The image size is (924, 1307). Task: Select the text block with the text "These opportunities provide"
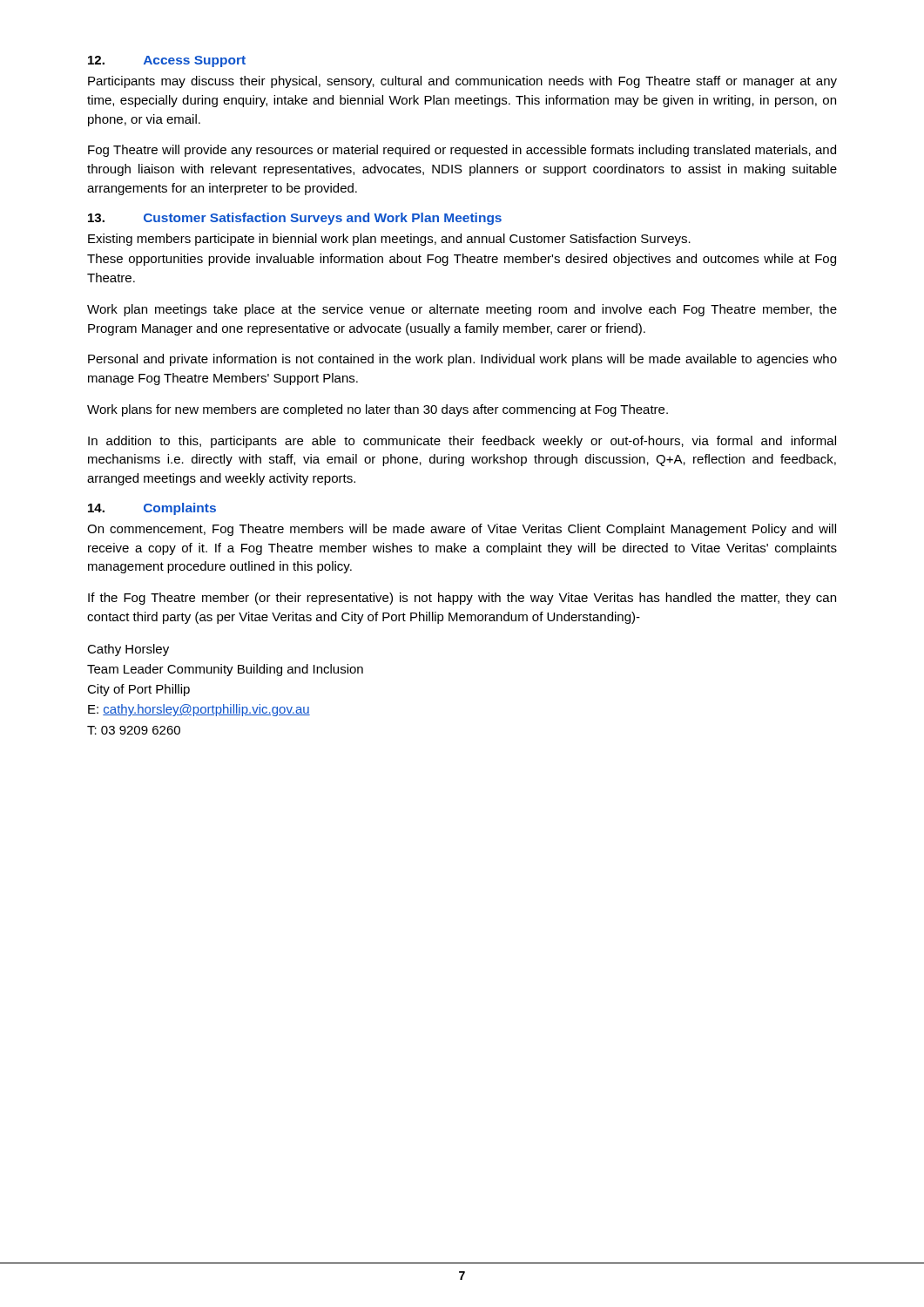[462, 268]
